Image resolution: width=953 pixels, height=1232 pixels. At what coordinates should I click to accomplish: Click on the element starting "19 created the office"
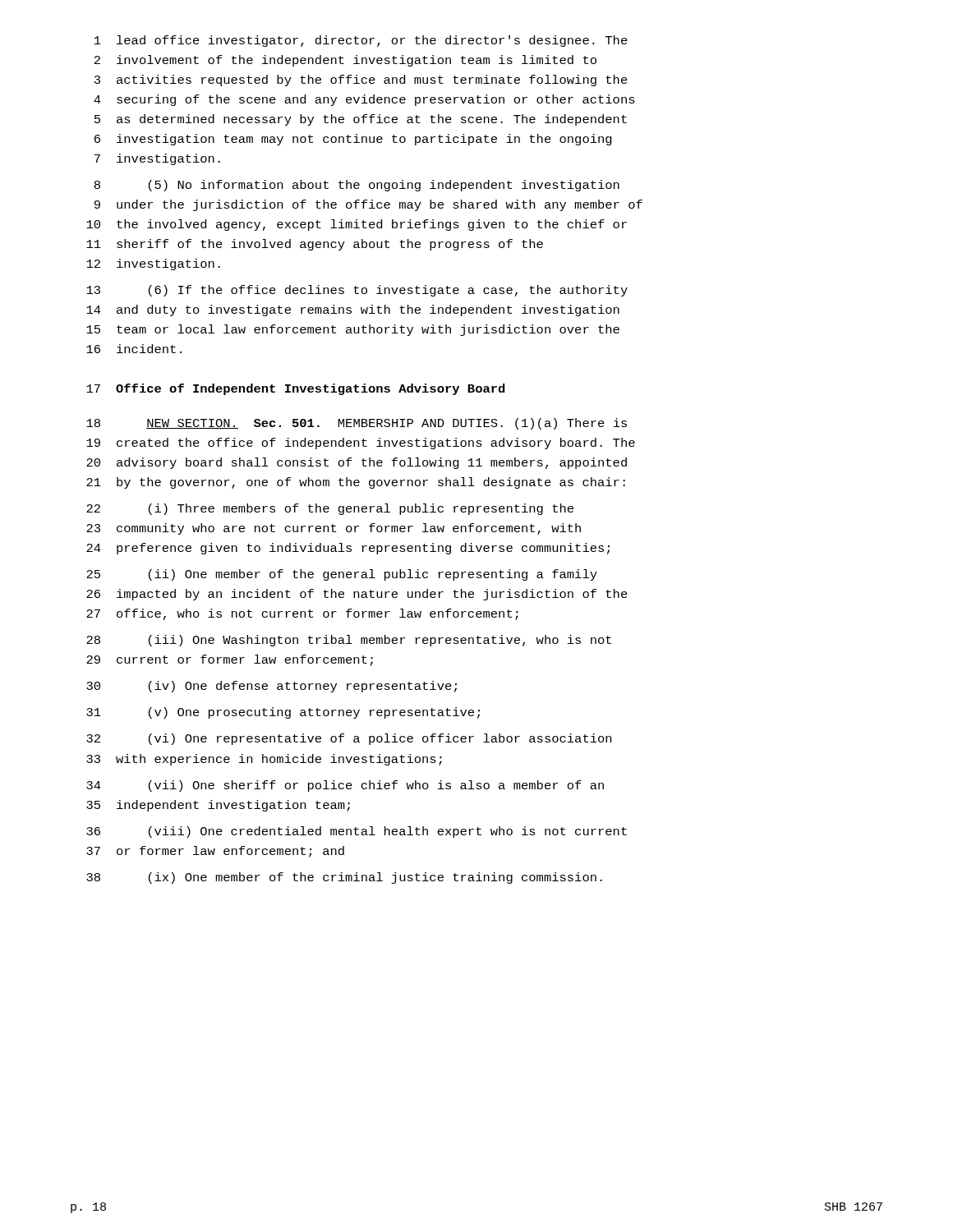point(476,444)
